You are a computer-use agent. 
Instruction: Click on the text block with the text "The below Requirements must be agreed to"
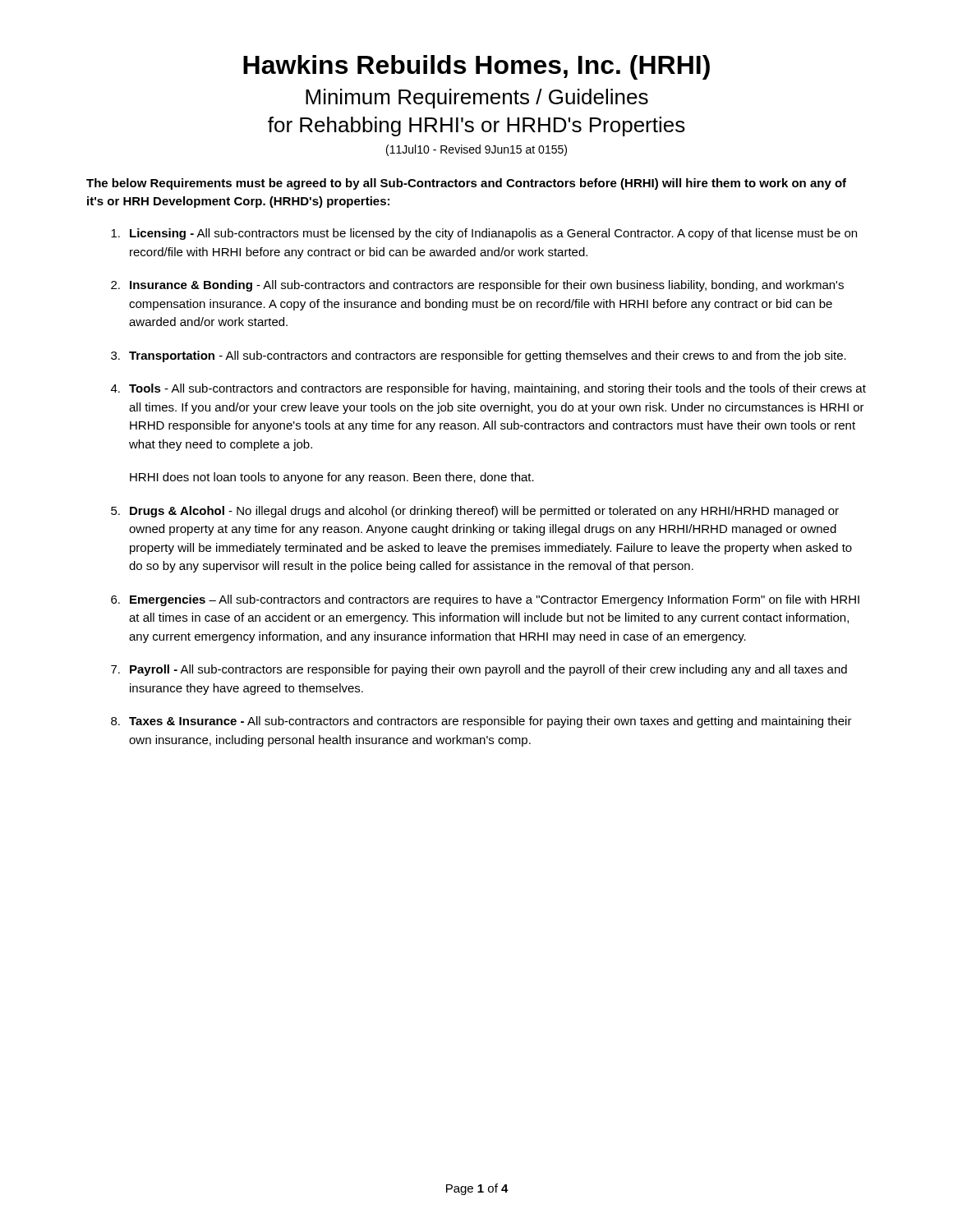466,192
